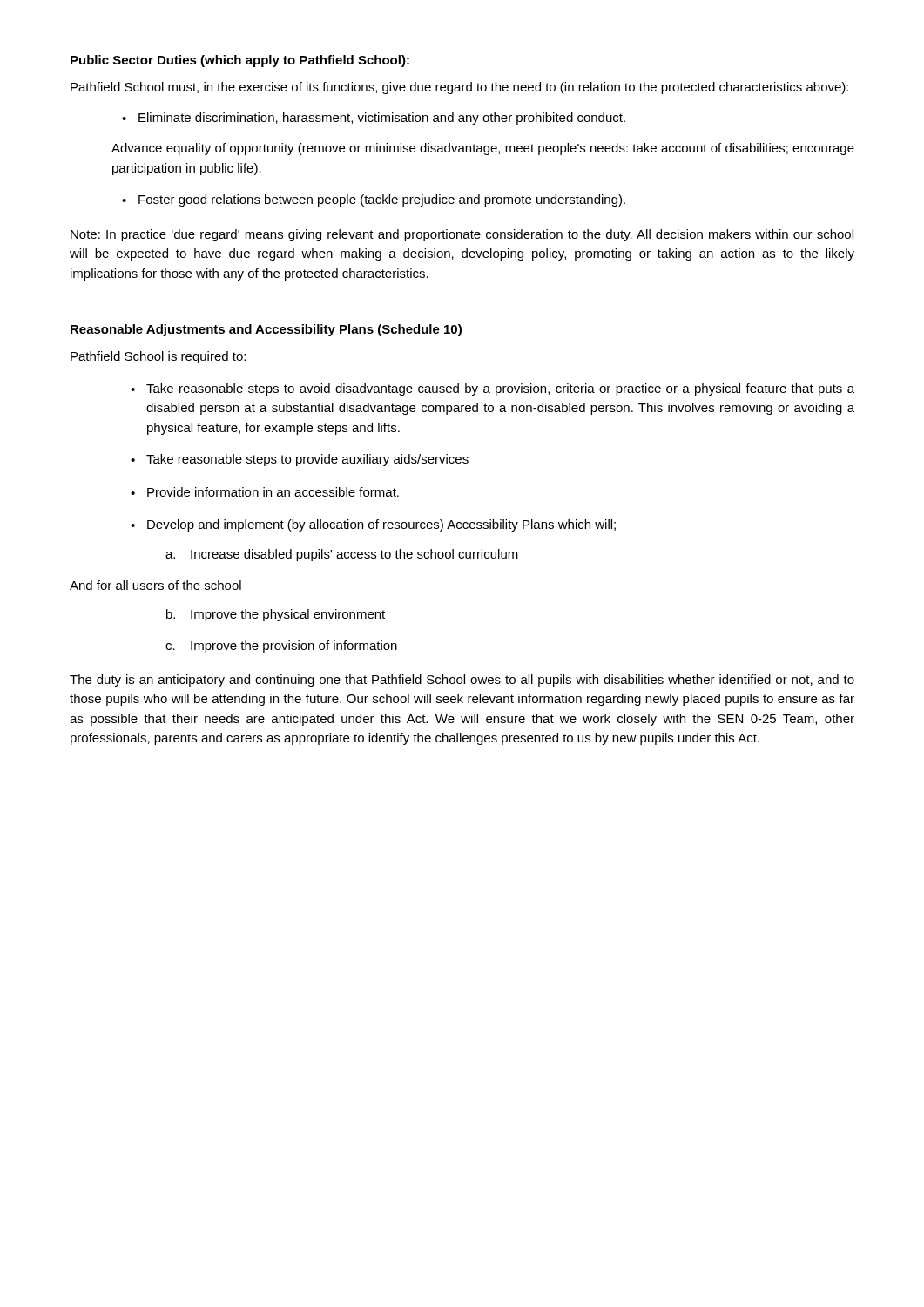924x1307 pixels.
Task: Navigate to the passage starting "b. Improve the physical environment"
Action: (276, 615)
